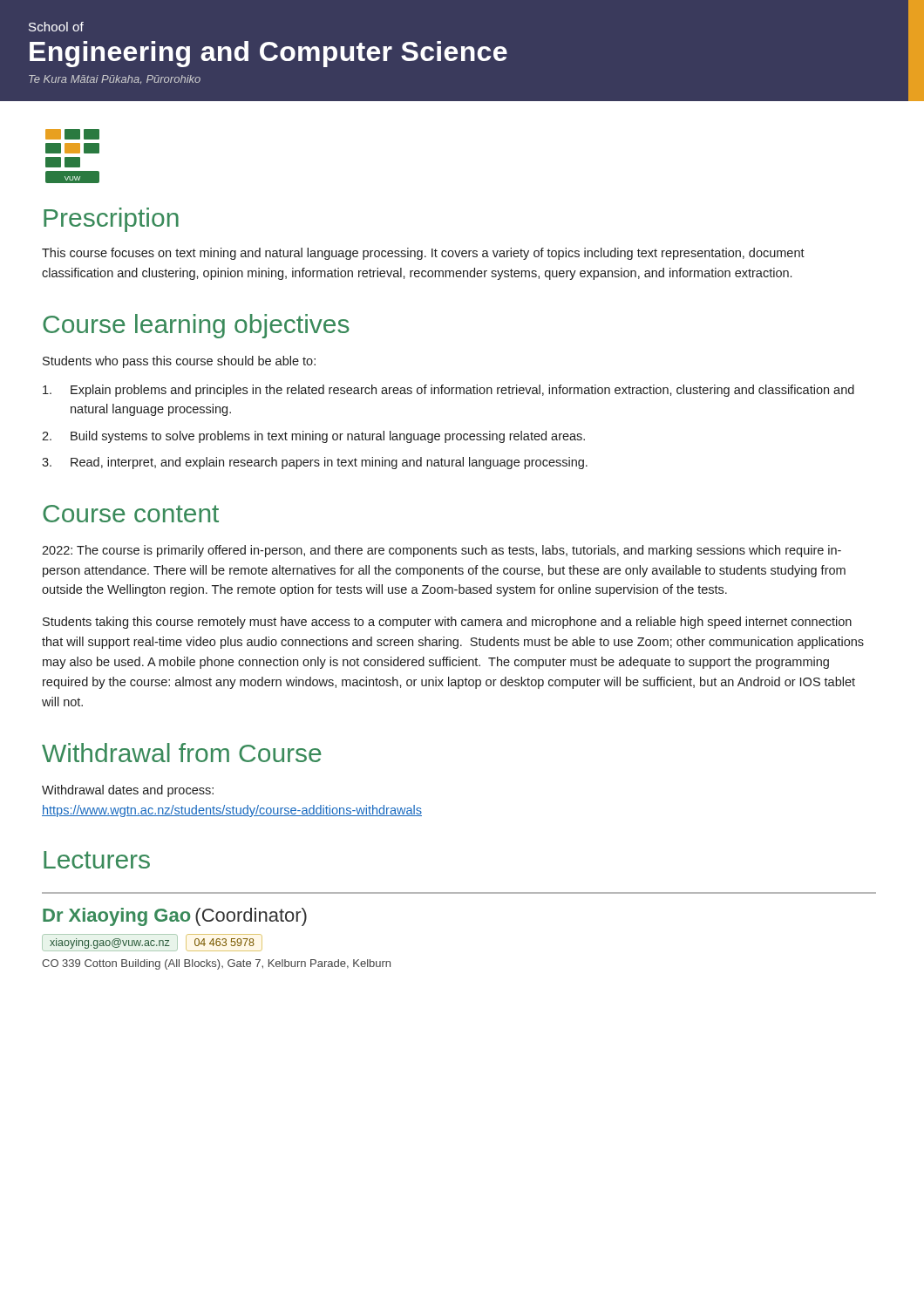Screen dimensions: 1308x924
Task: Locate the text "Withdrawal dates and process: https://www.wgtn.ac.nz/students/study/course-additions-withdrawals"
Action: pyautogui.click(x=232, y=800)
